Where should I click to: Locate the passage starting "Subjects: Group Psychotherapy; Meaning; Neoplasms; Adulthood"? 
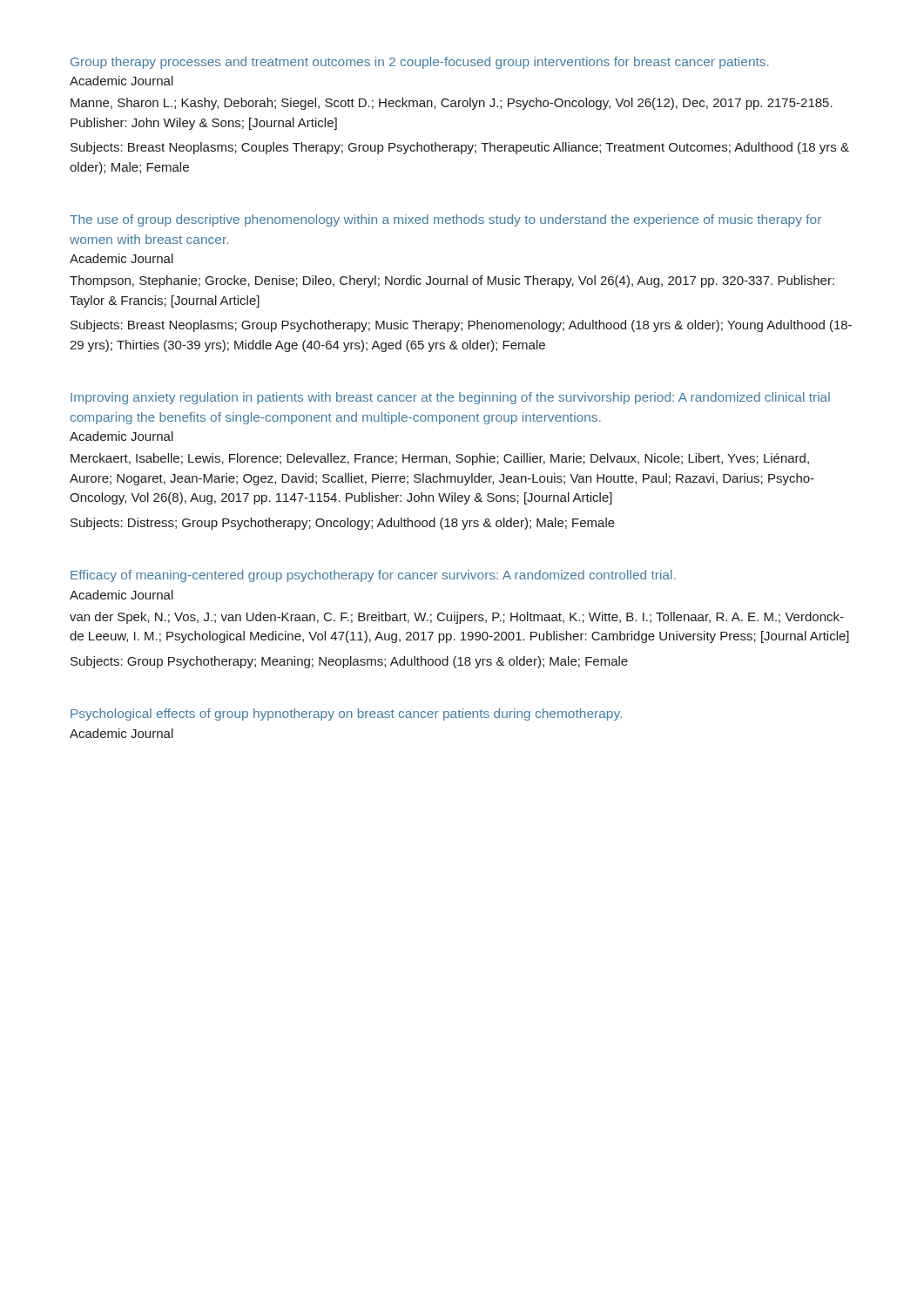pyautogui.click(x=349, y=661)
